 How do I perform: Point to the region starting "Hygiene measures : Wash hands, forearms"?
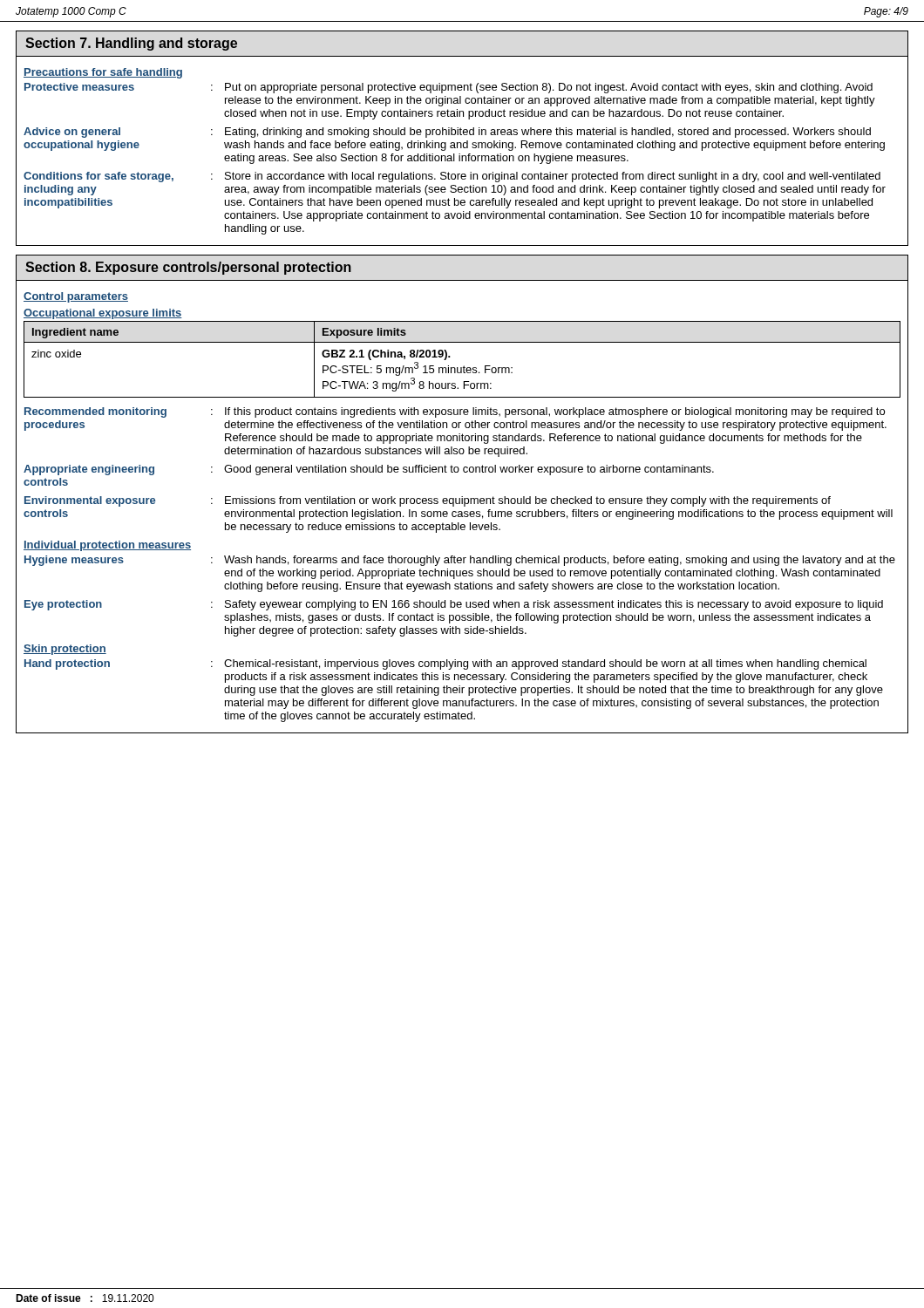coord(462,572)
